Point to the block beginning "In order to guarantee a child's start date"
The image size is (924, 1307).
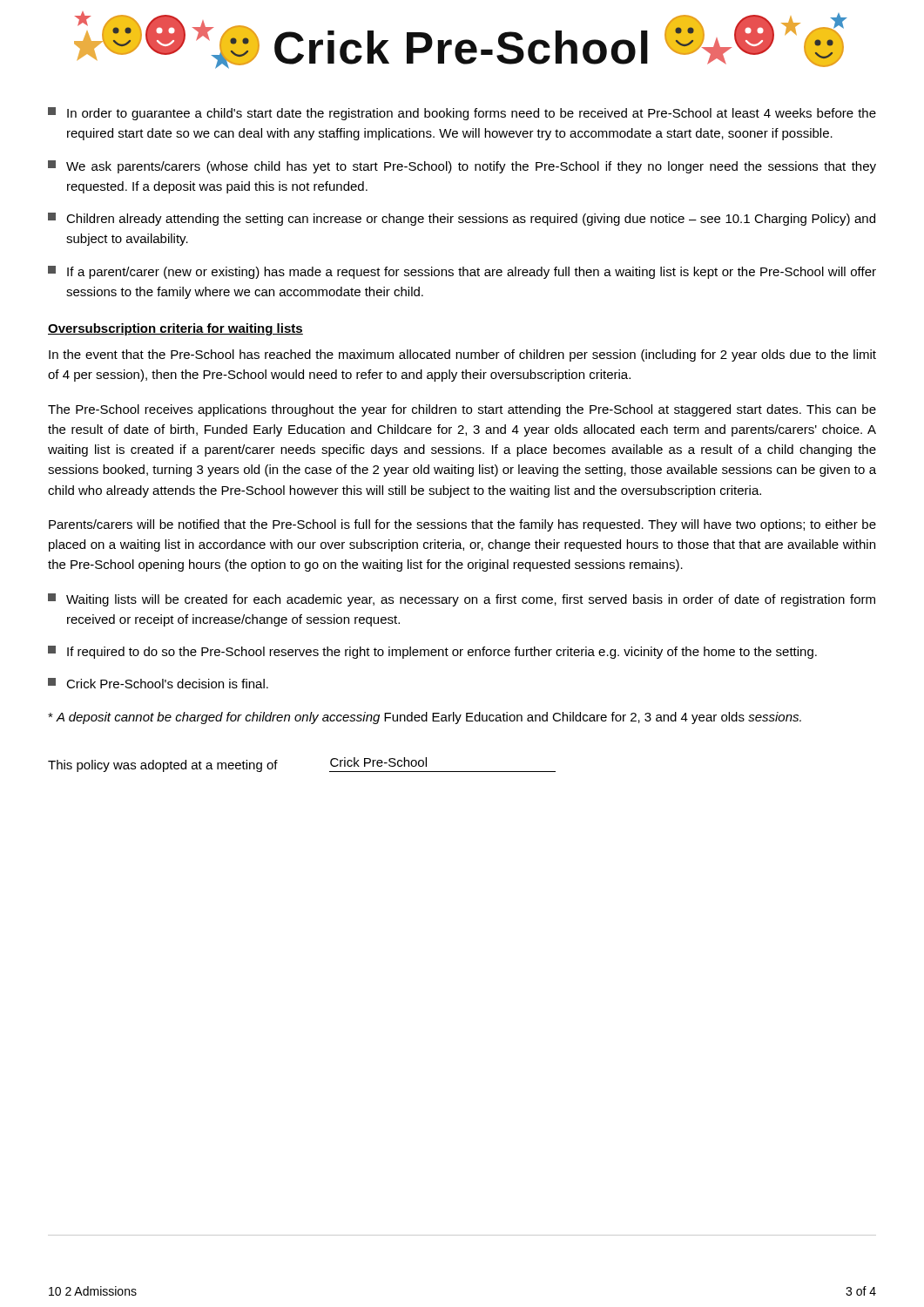tap(462, 123)
